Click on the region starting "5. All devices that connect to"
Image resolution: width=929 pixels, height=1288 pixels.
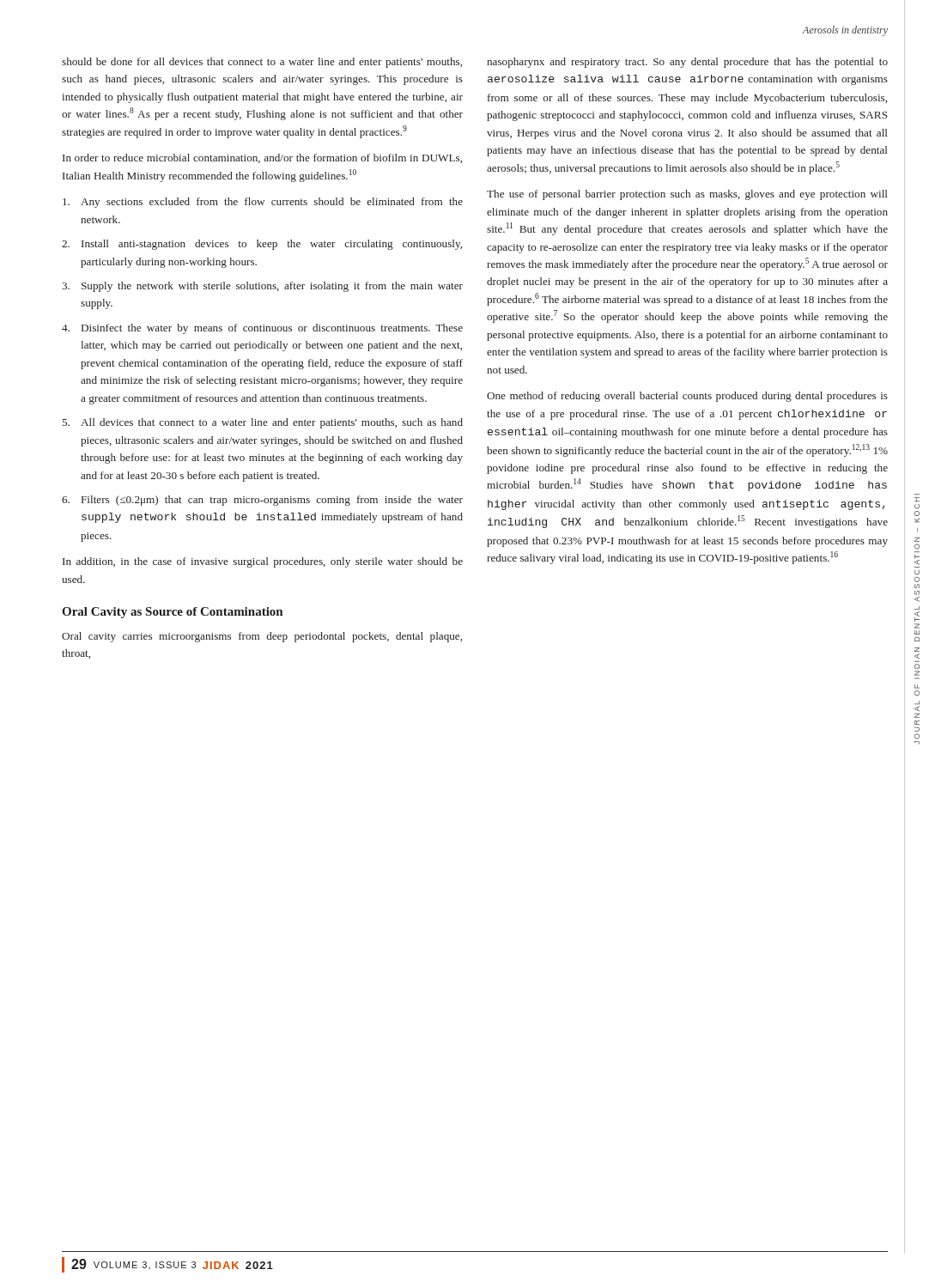pos(262,449)
